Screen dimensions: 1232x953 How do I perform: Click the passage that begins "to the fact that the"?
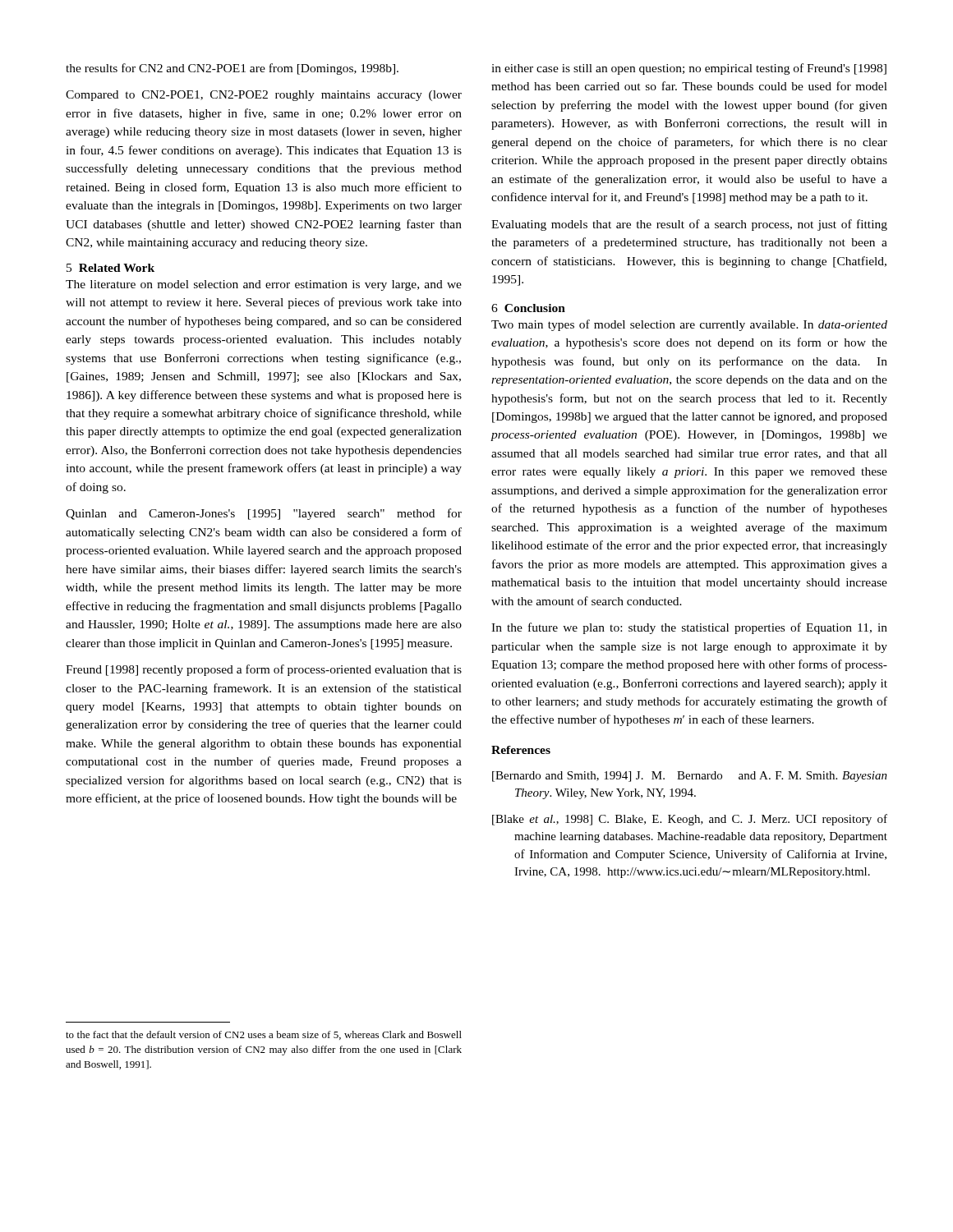264,1049
